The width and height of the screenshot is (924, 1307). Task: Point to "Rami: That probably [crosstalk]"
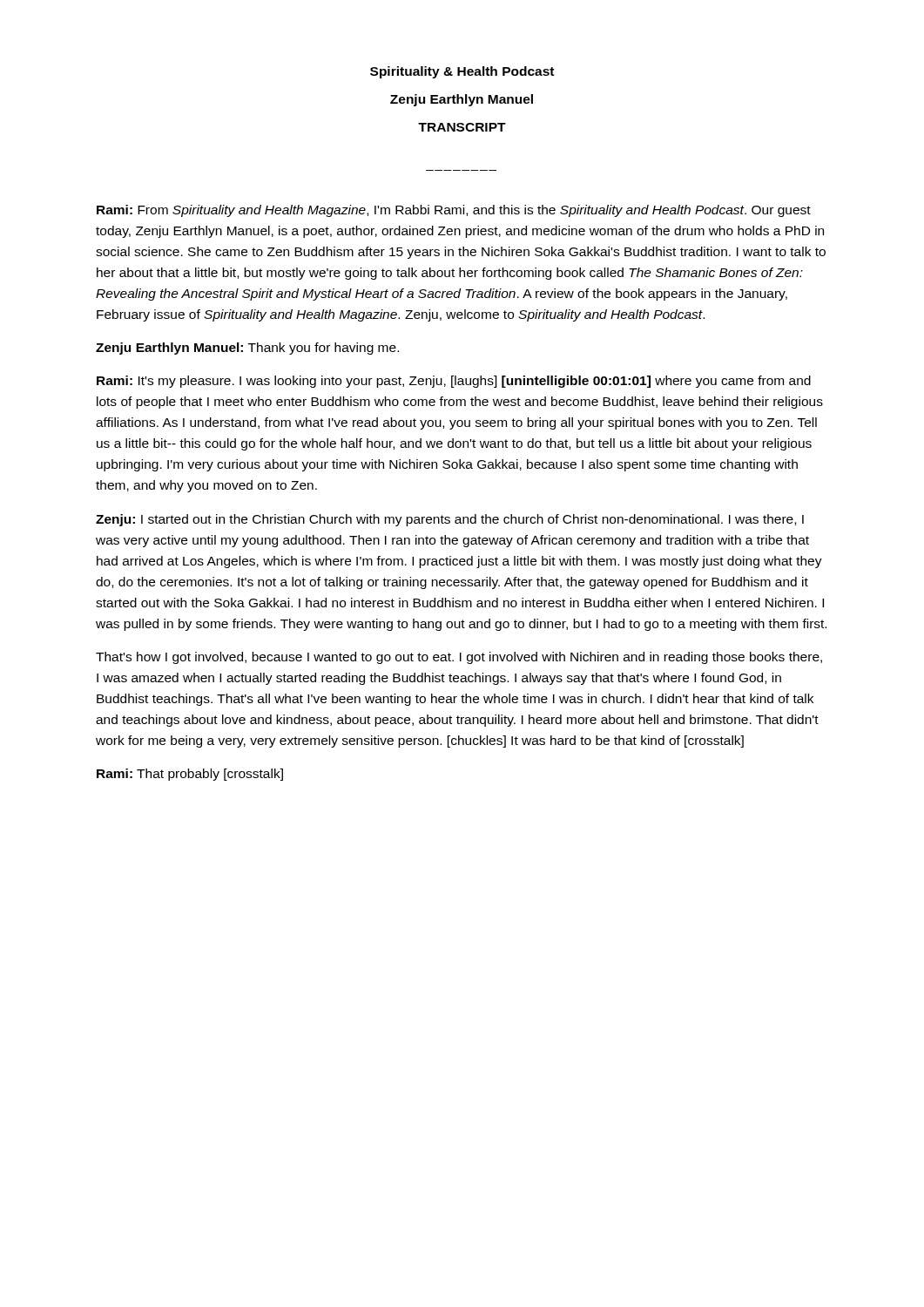[190, 773]
